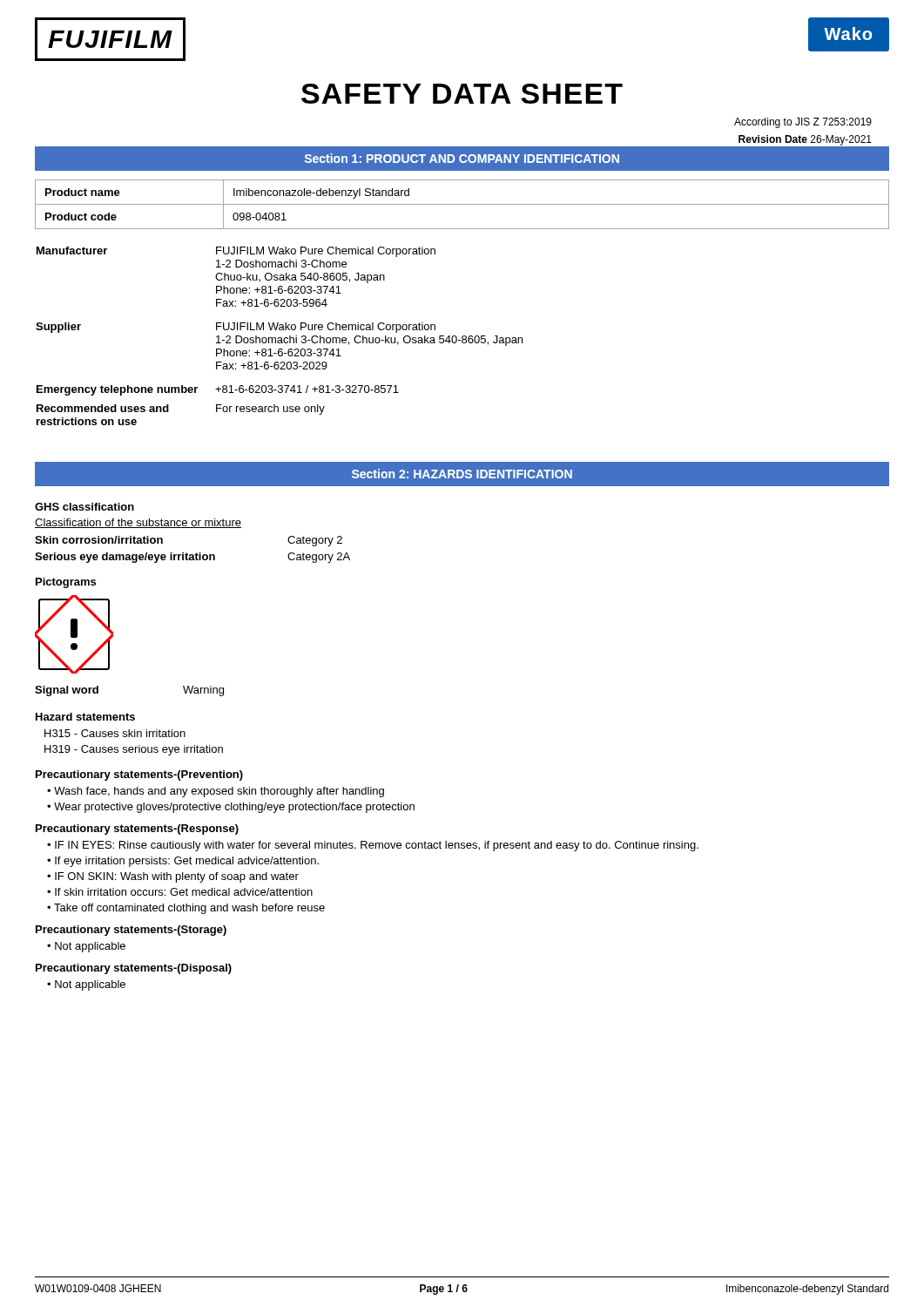Locate the block of text that opens with "Hazard statements H315 -"
This screenshot has height=1307, width=924.
coord(85,717)
